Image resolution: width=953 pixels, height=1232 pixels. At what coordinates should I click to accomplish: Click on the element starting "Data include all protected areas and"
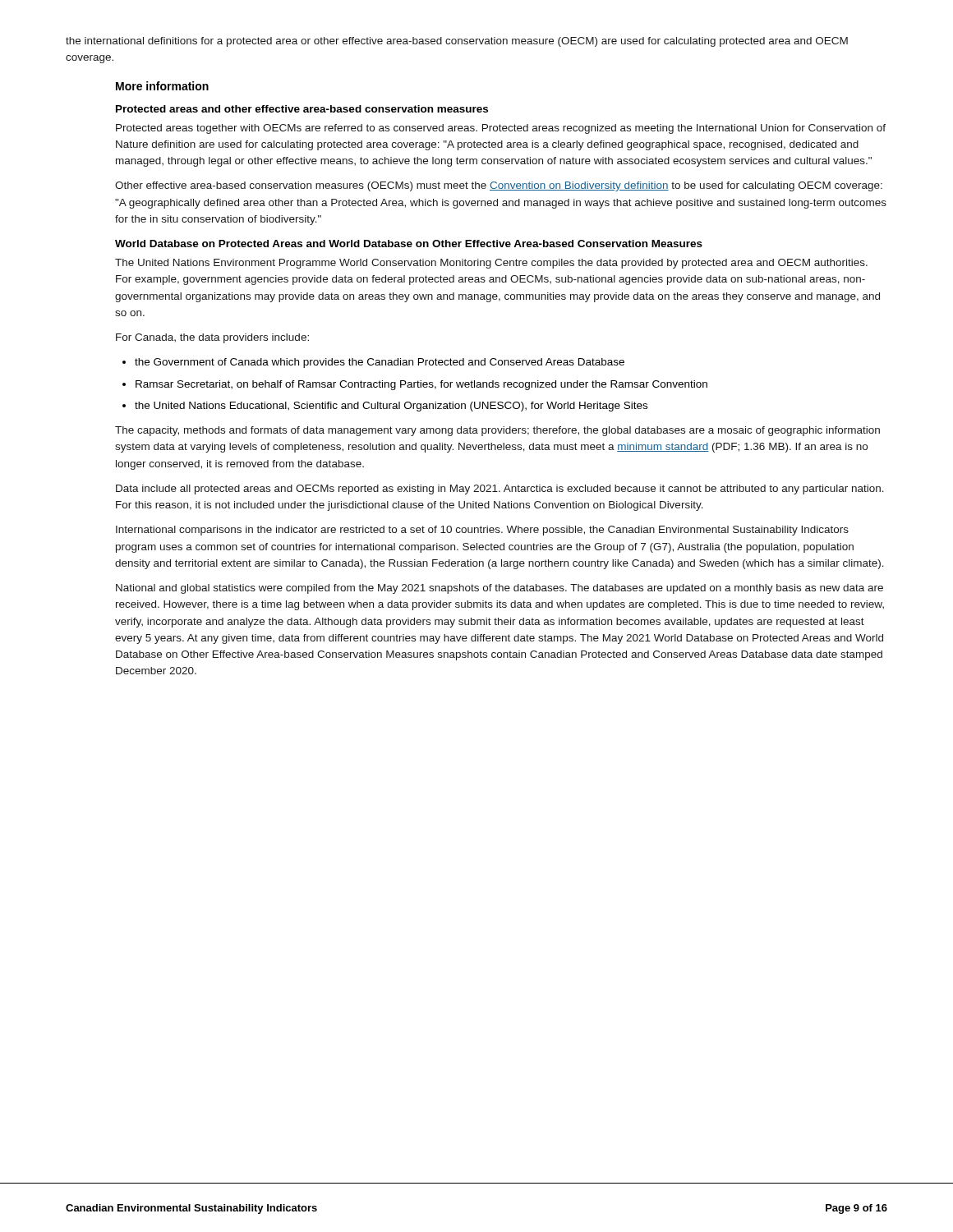pyautogui.click(x=500, y=496)
